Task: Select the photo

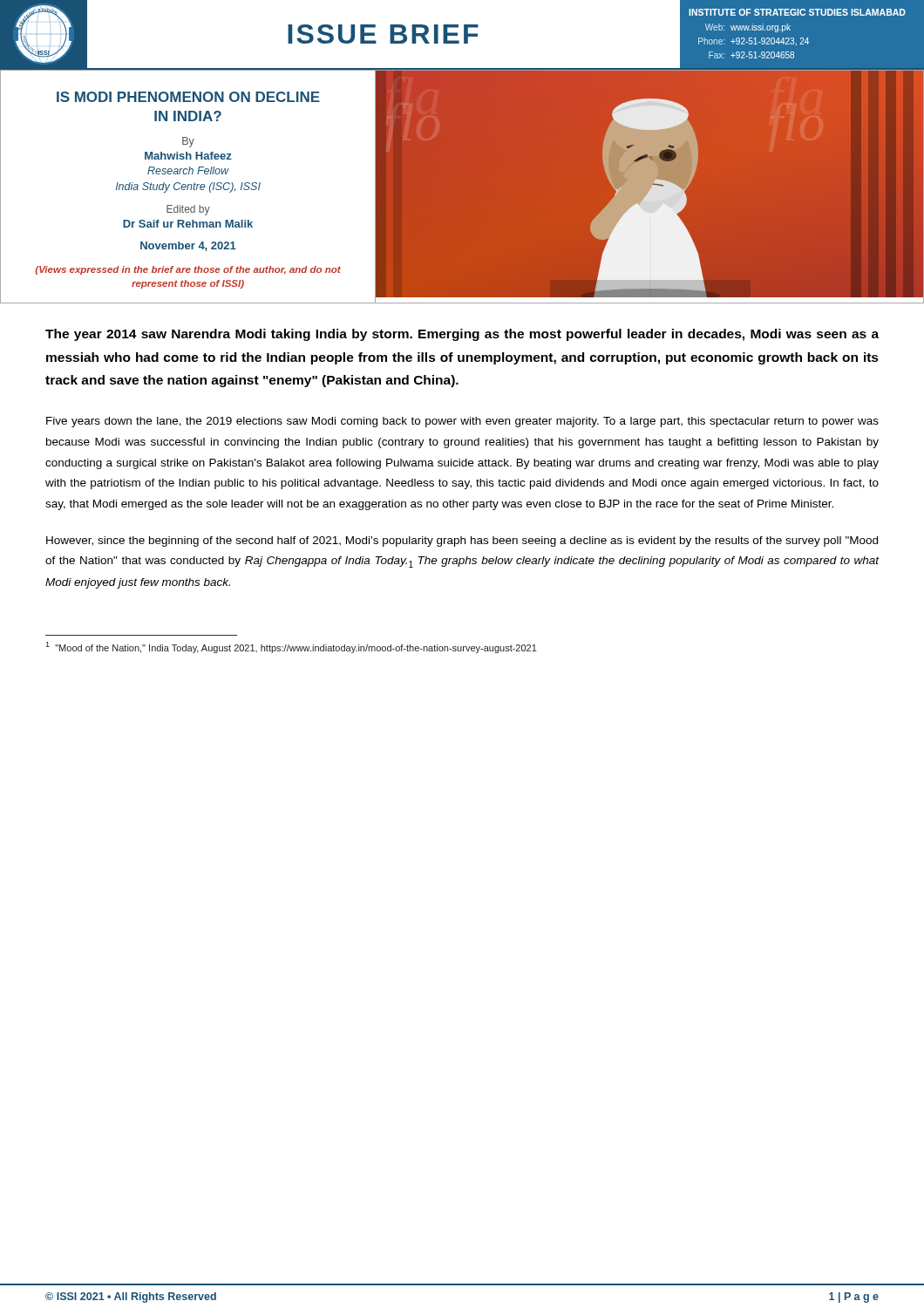Action: [649, 187]
